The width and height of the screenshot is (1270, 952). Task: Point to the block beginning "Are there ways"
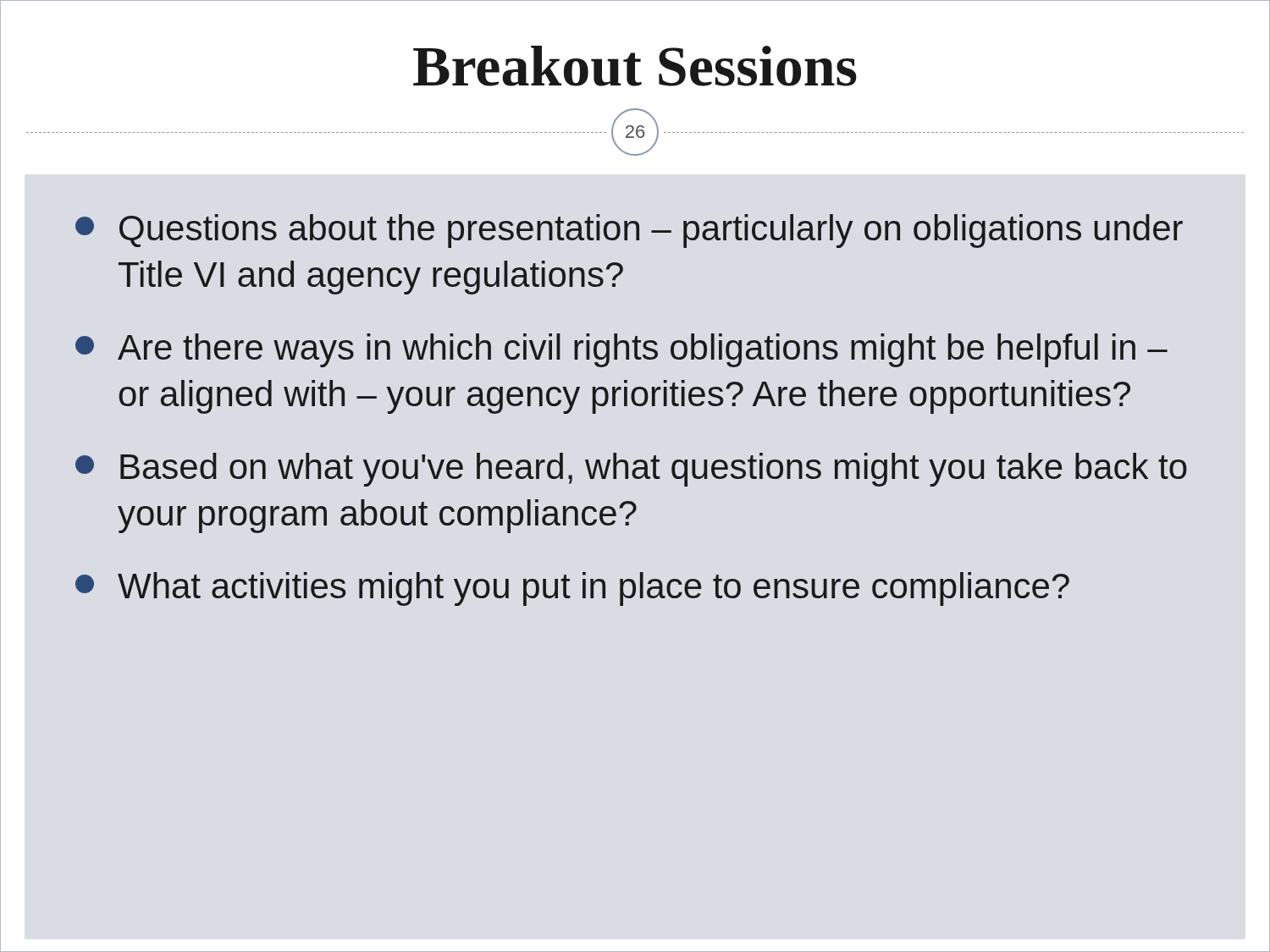tap(635, 371)
